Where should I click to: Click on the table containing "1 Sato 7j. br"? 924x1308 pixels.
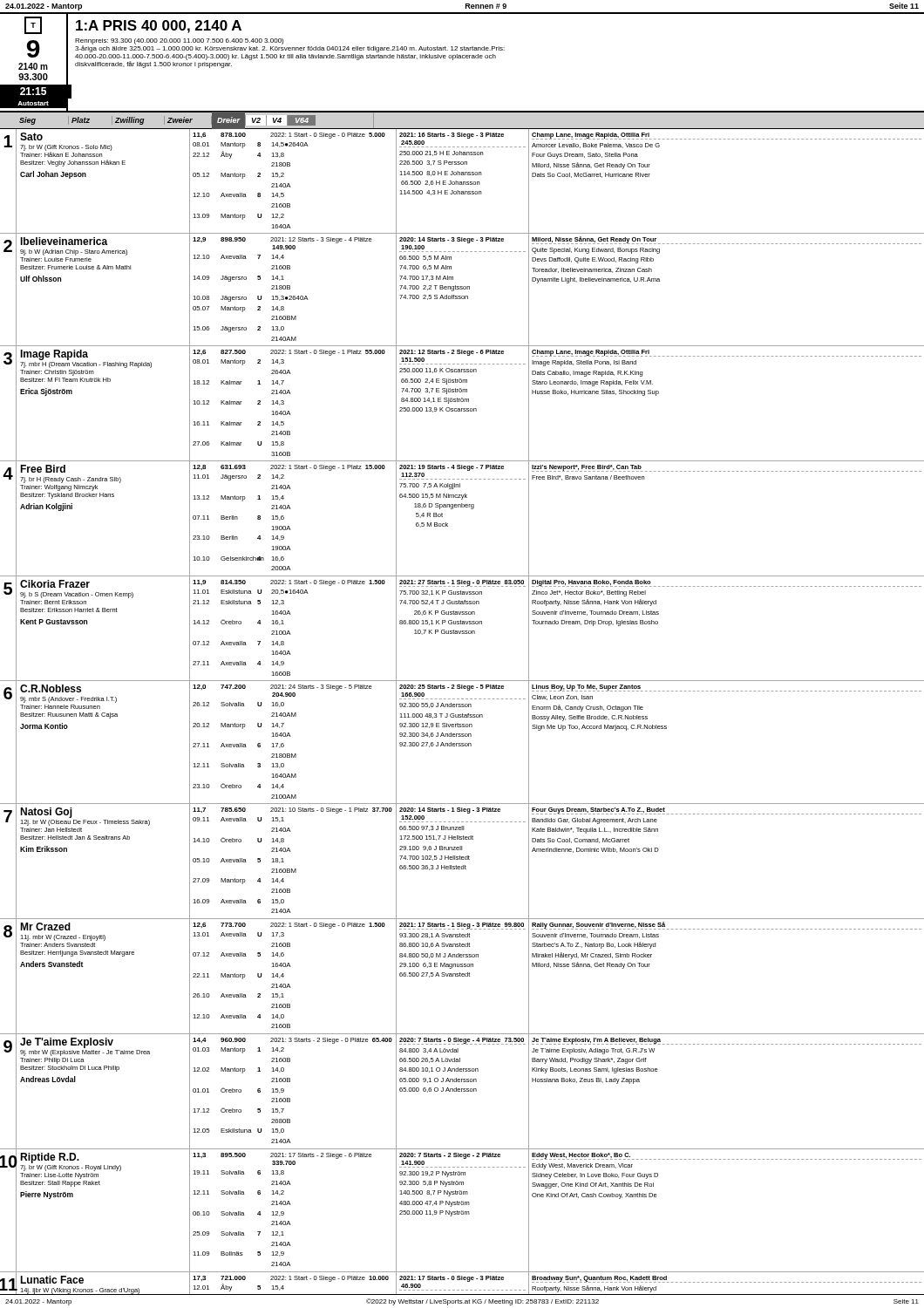[462, 719]
